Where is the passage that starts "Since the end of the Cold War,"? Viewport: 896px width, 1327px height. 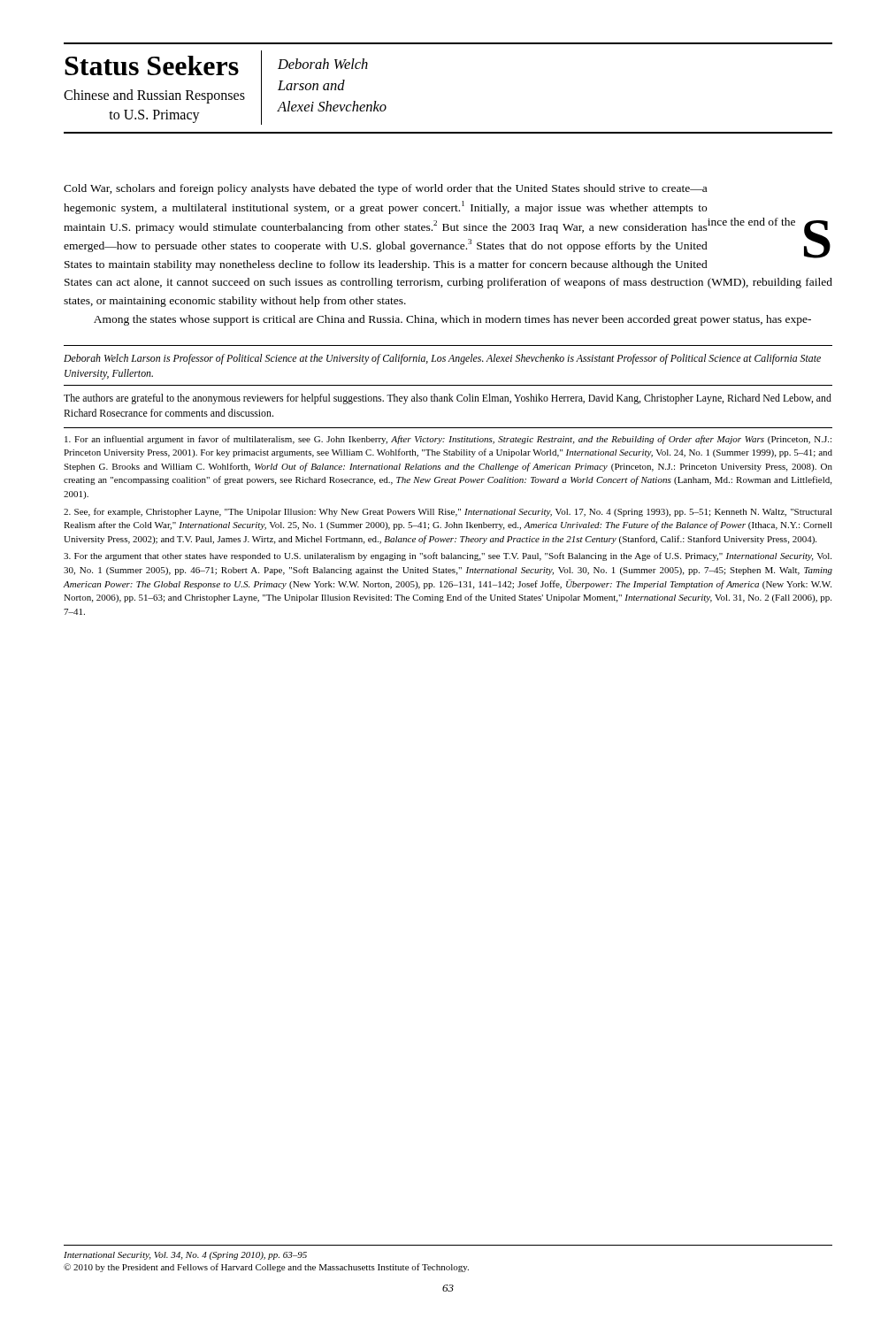448,245
